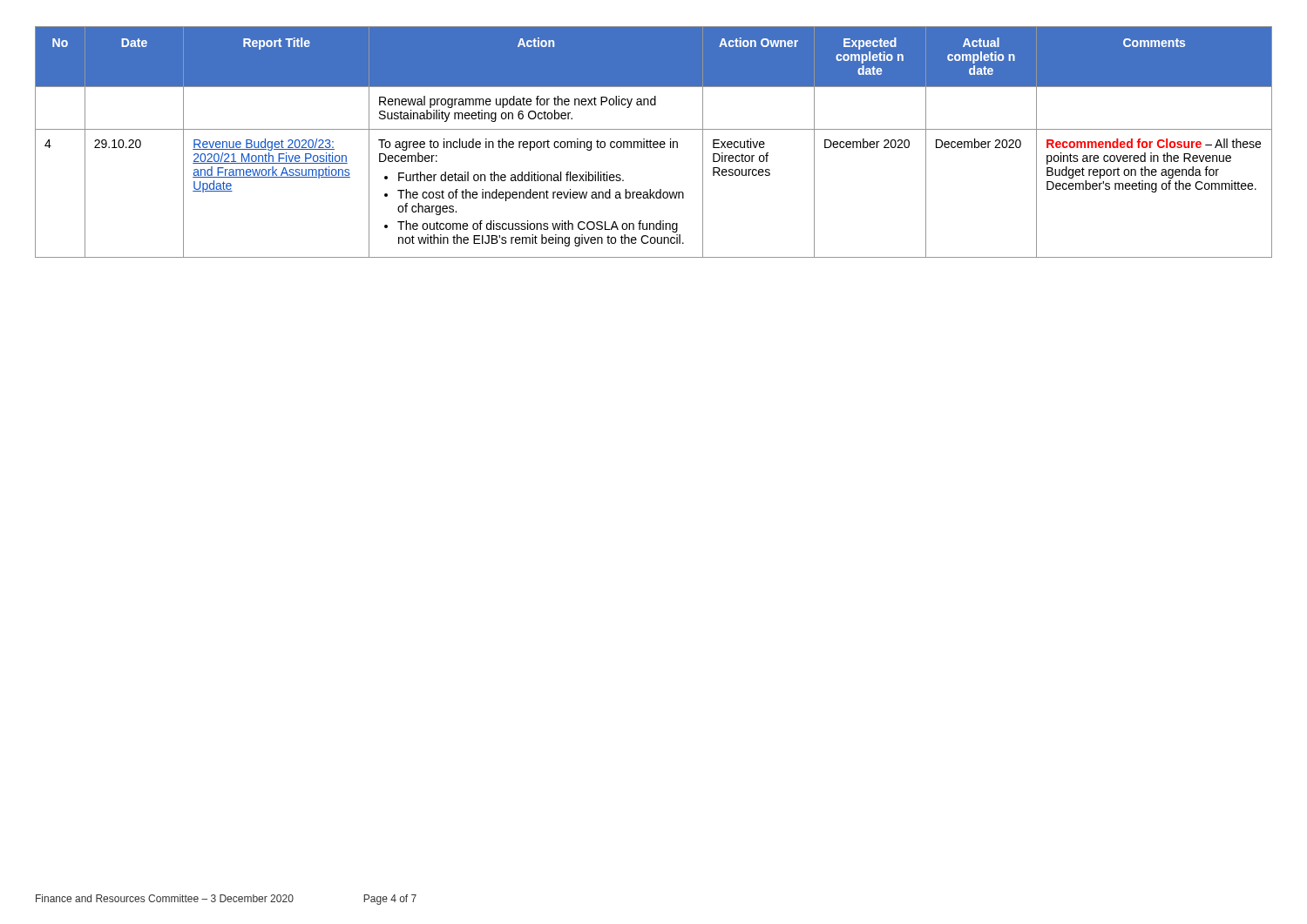Locate the table with the text "Expected completio n date"
The width and height of the screenshot is (1307, 924).
pyautogui.click(x=654, y=142)
